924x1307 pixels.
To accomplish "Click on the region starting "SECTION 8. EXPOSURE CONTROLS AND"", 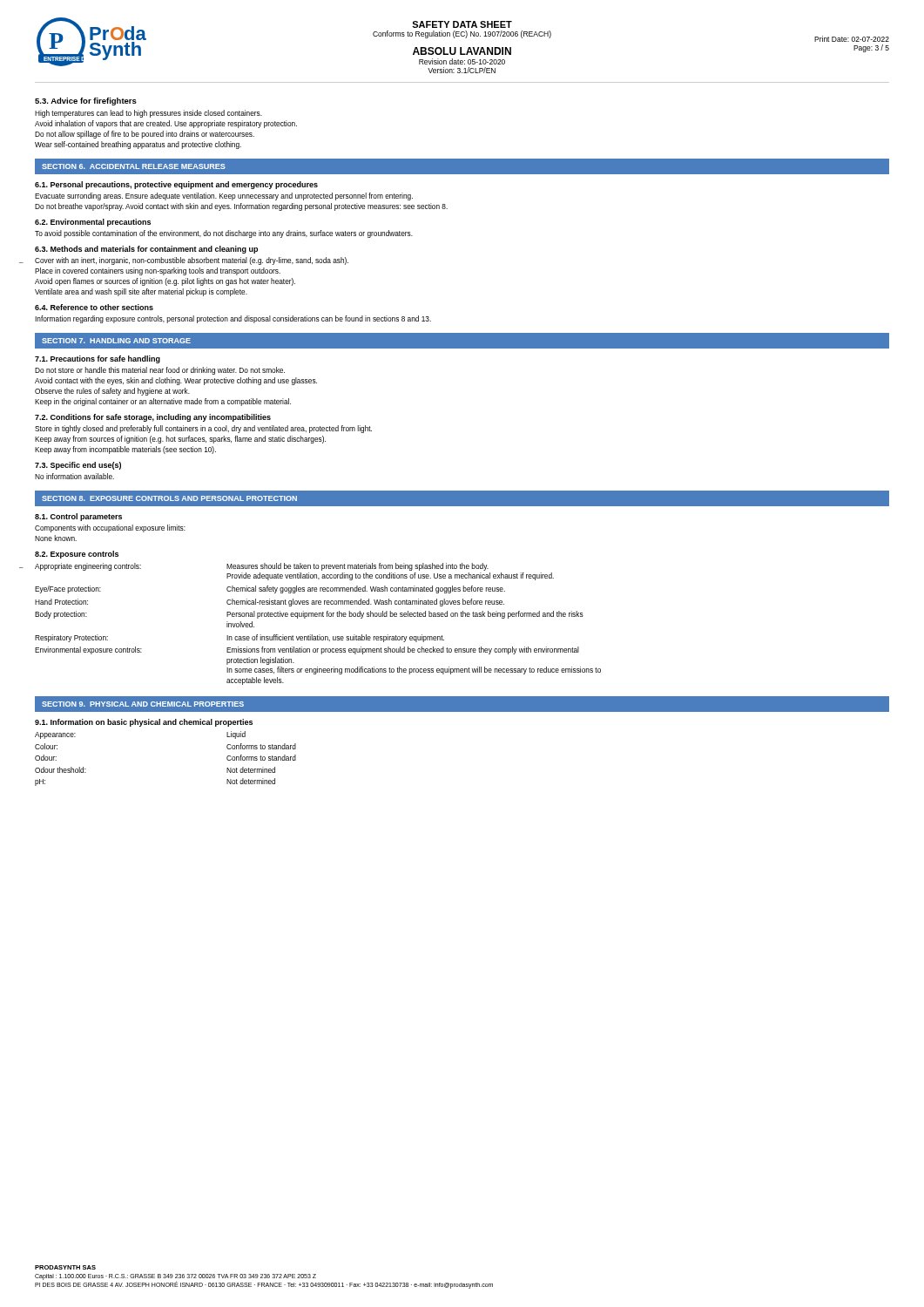I will [x=170, y=499].
